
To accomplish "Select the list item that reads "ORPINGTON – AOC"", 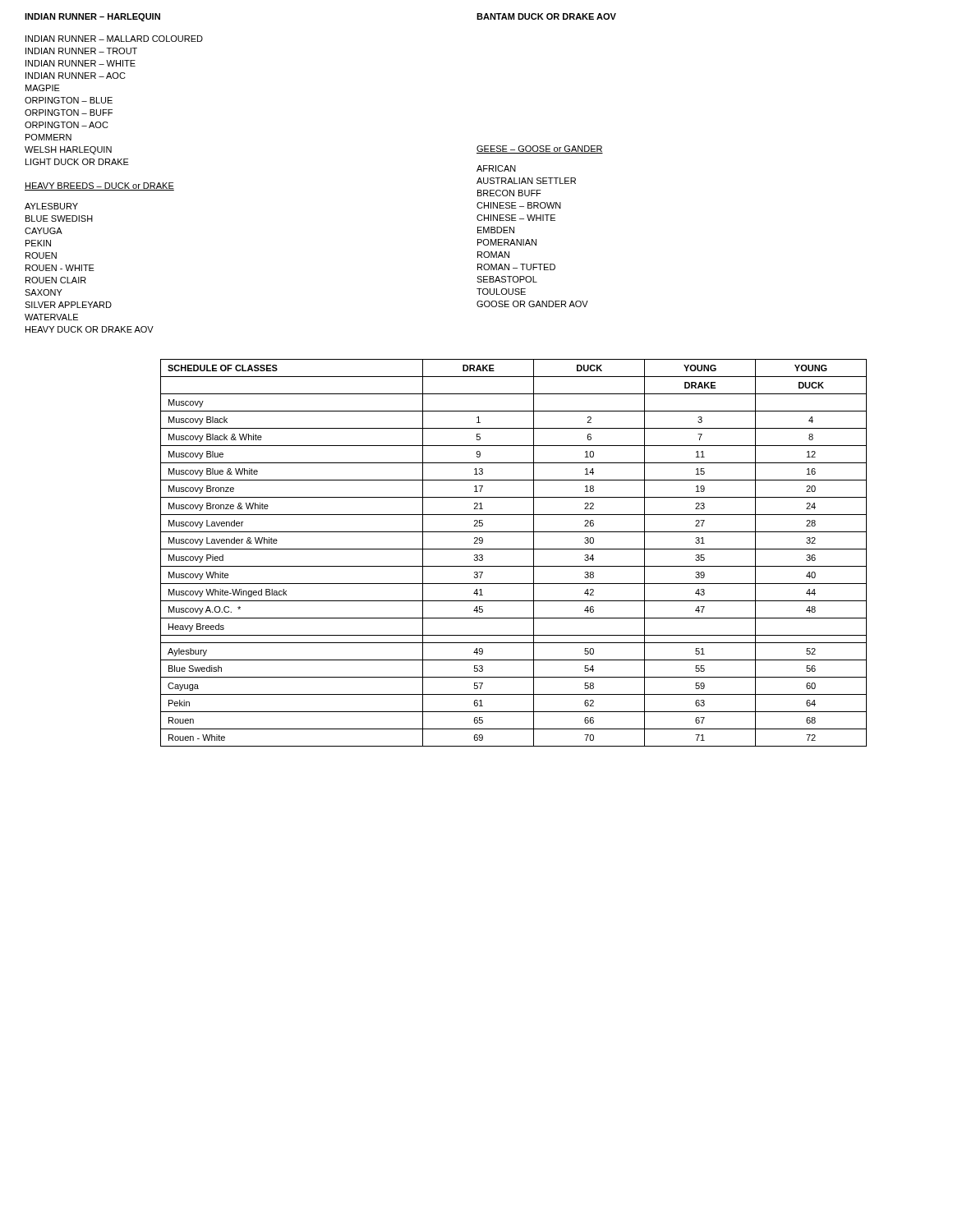I will (x=67, y=125).
